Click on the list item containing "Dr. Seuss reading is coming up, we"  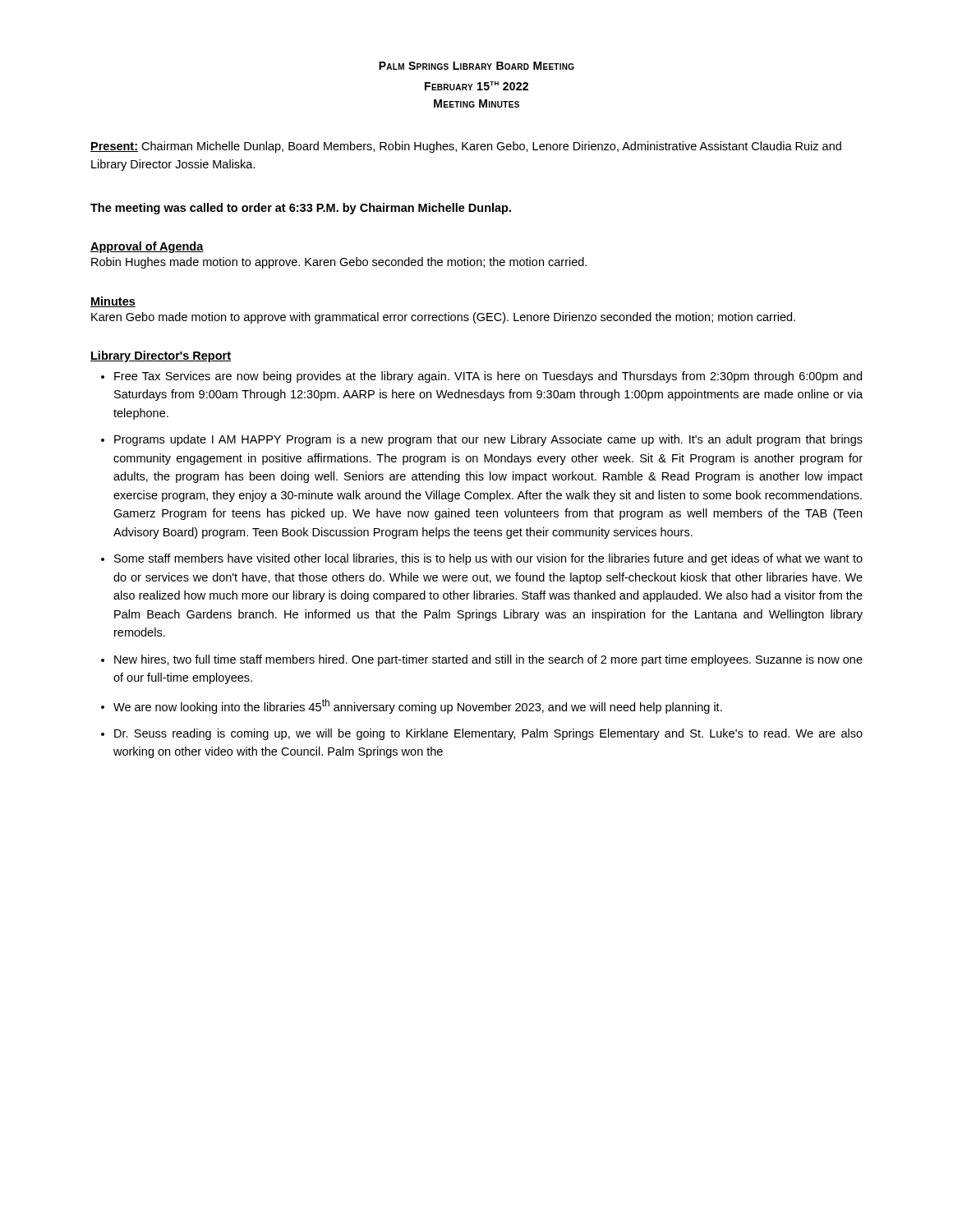pyautogui.click(x=488, y=743)
